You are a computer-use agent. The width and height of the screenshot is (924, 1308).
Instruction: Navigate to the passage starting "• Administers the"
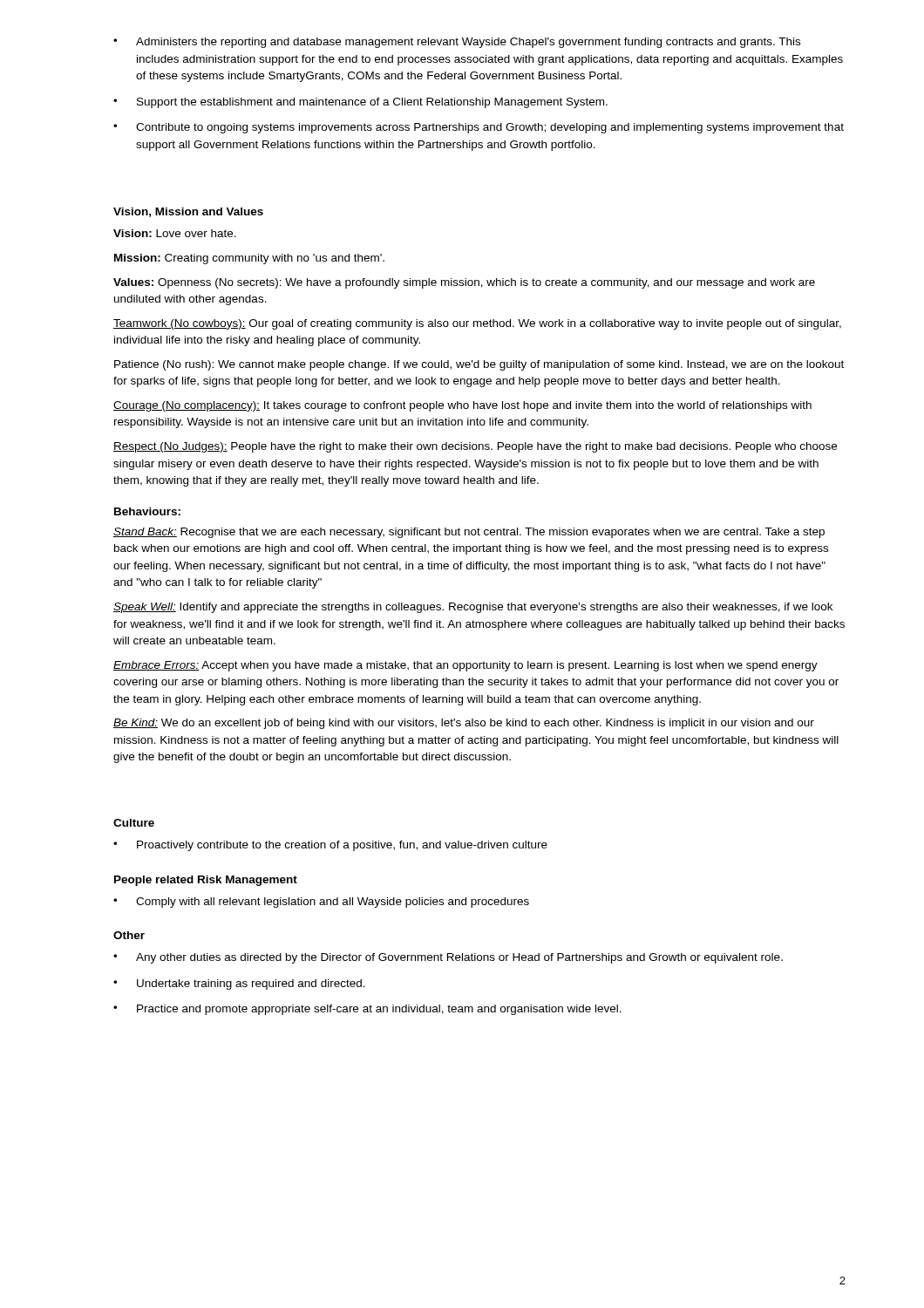click(x=479, y=59)
